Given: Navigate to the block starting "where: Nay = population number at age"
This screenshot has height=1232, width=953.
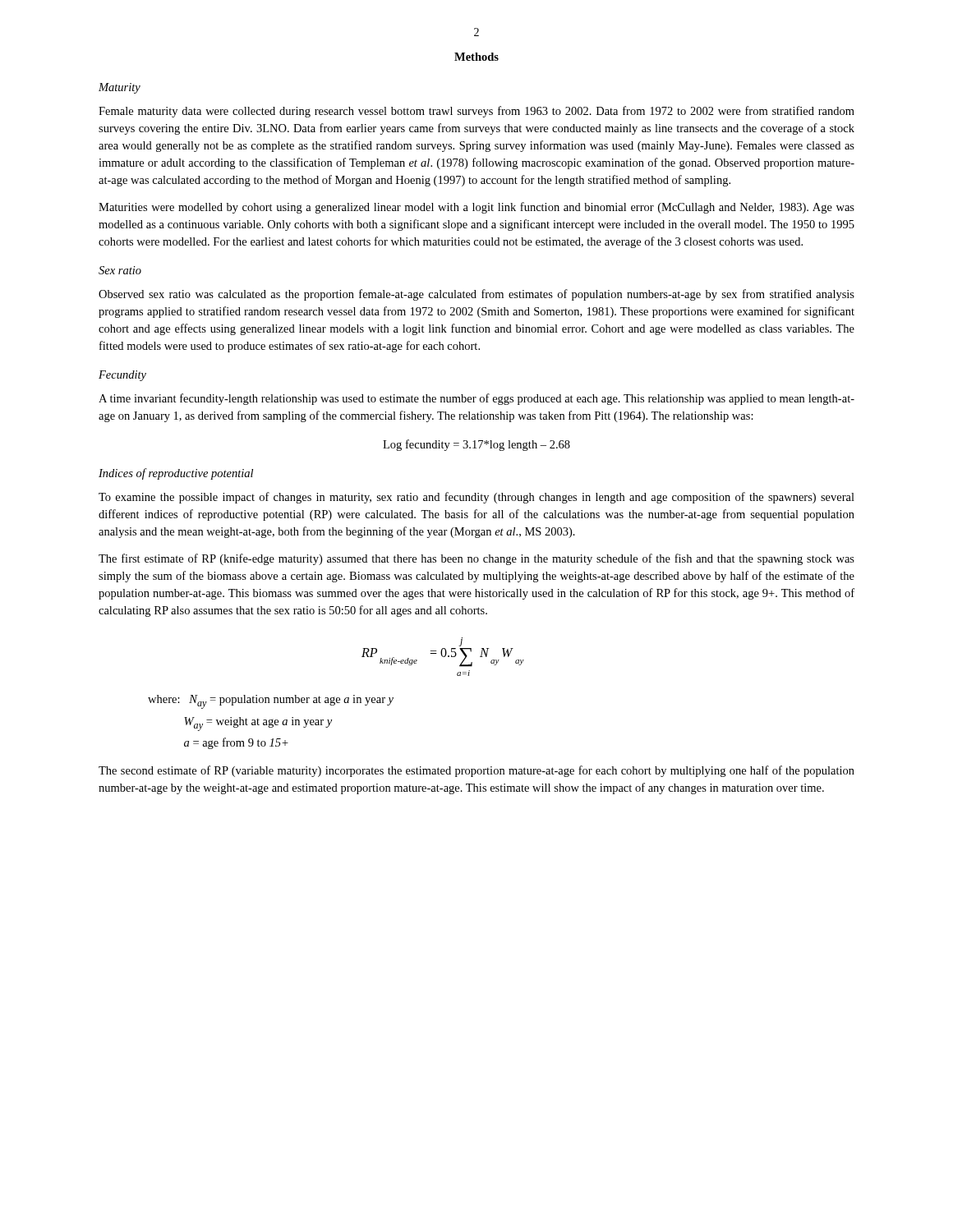Looking at the screenshot, I should (x=271, y=721).
